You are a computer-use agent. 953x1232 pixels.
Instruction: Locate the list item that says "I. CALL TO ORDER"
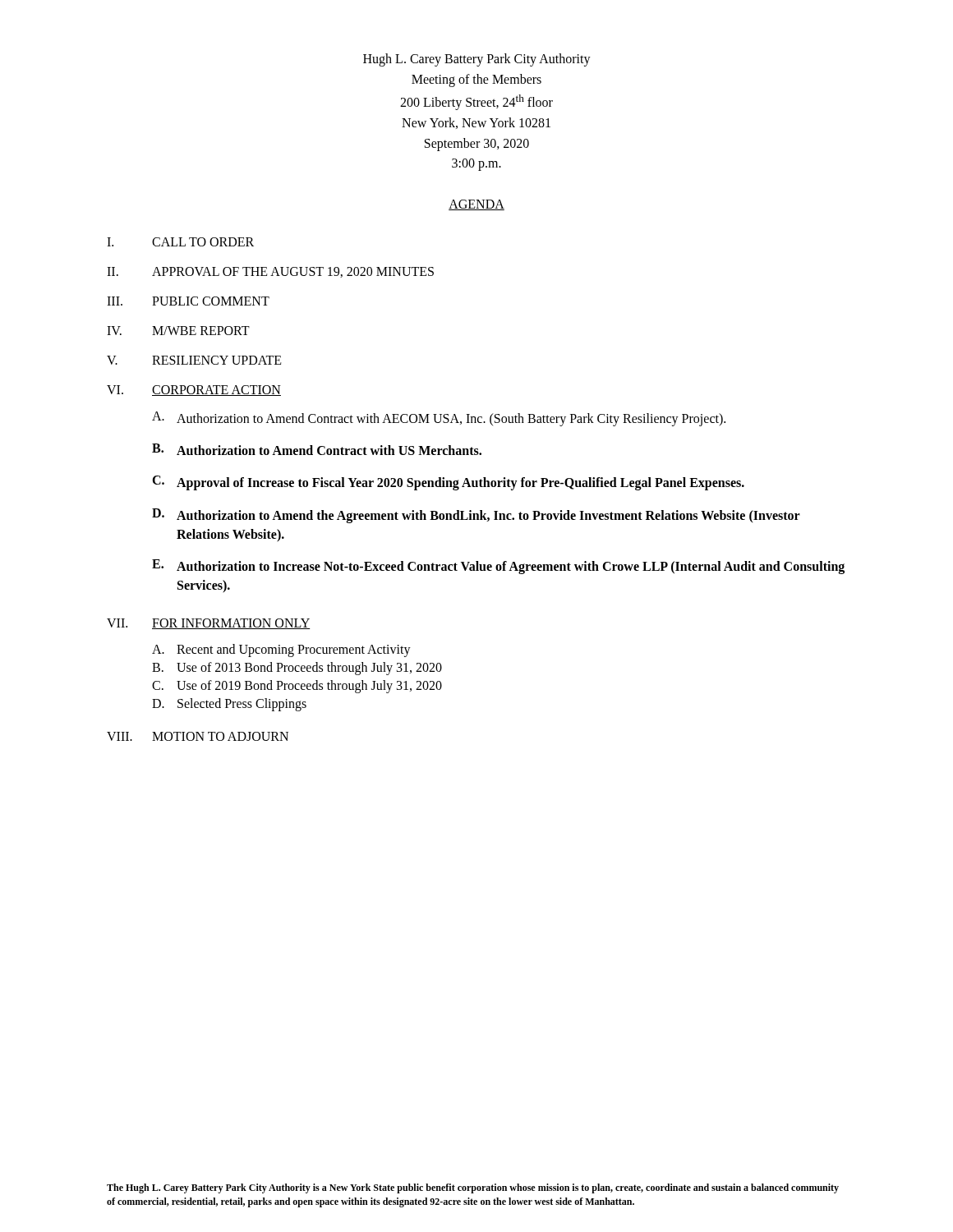click(180, 242)
